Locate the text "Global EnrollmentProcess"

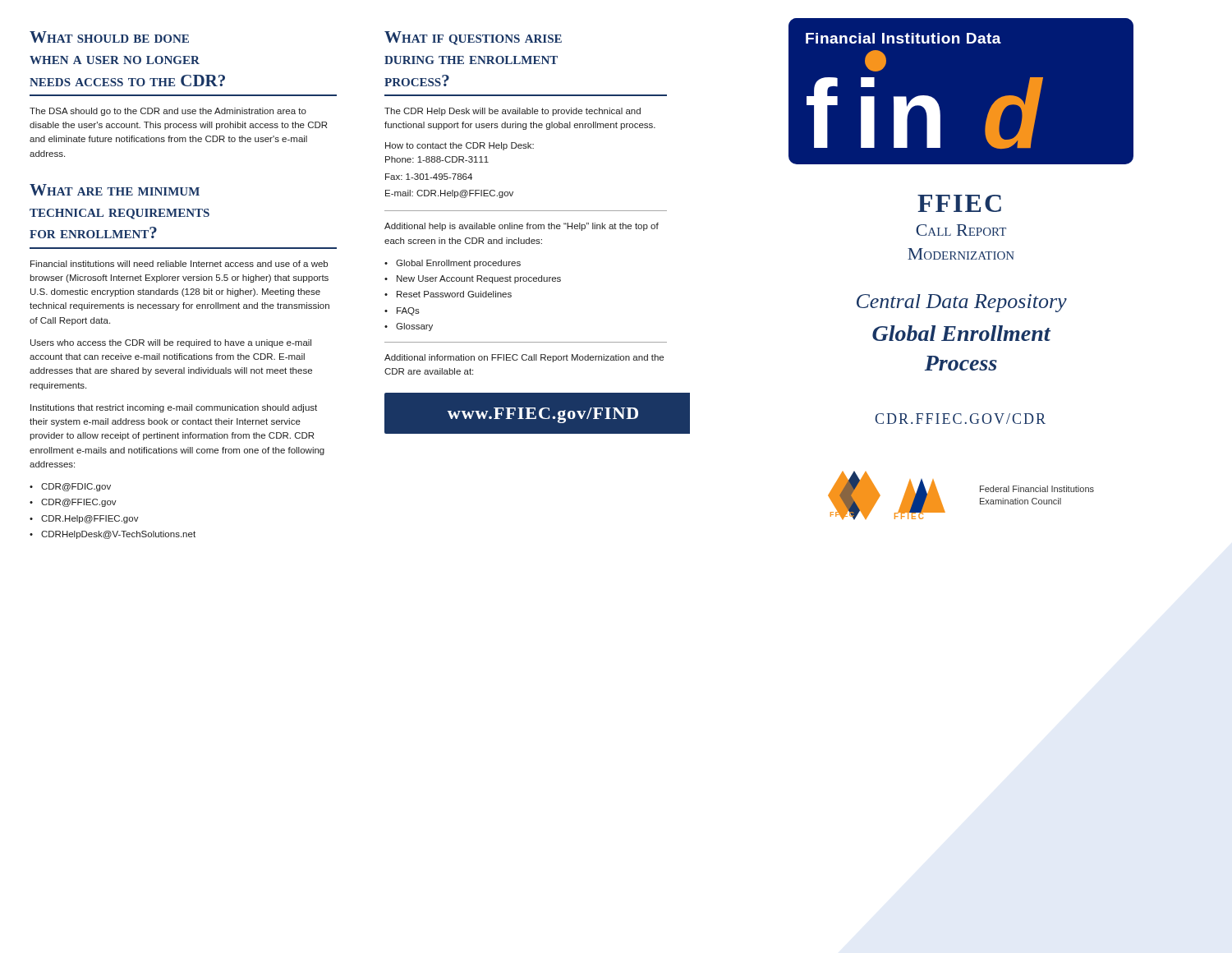(961, 348)
